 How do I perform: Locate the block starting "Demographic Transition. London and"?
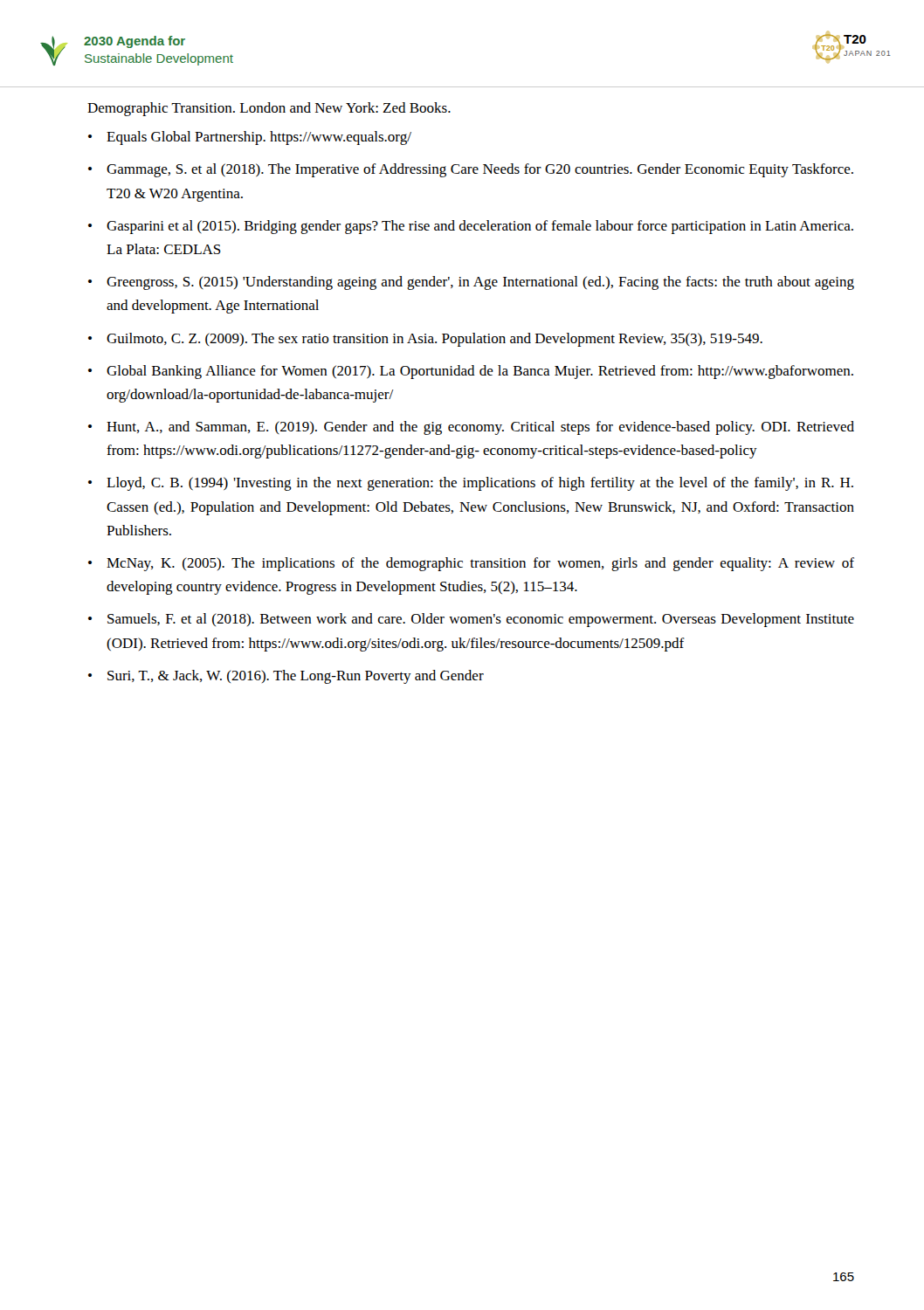(x=269, y=108)
